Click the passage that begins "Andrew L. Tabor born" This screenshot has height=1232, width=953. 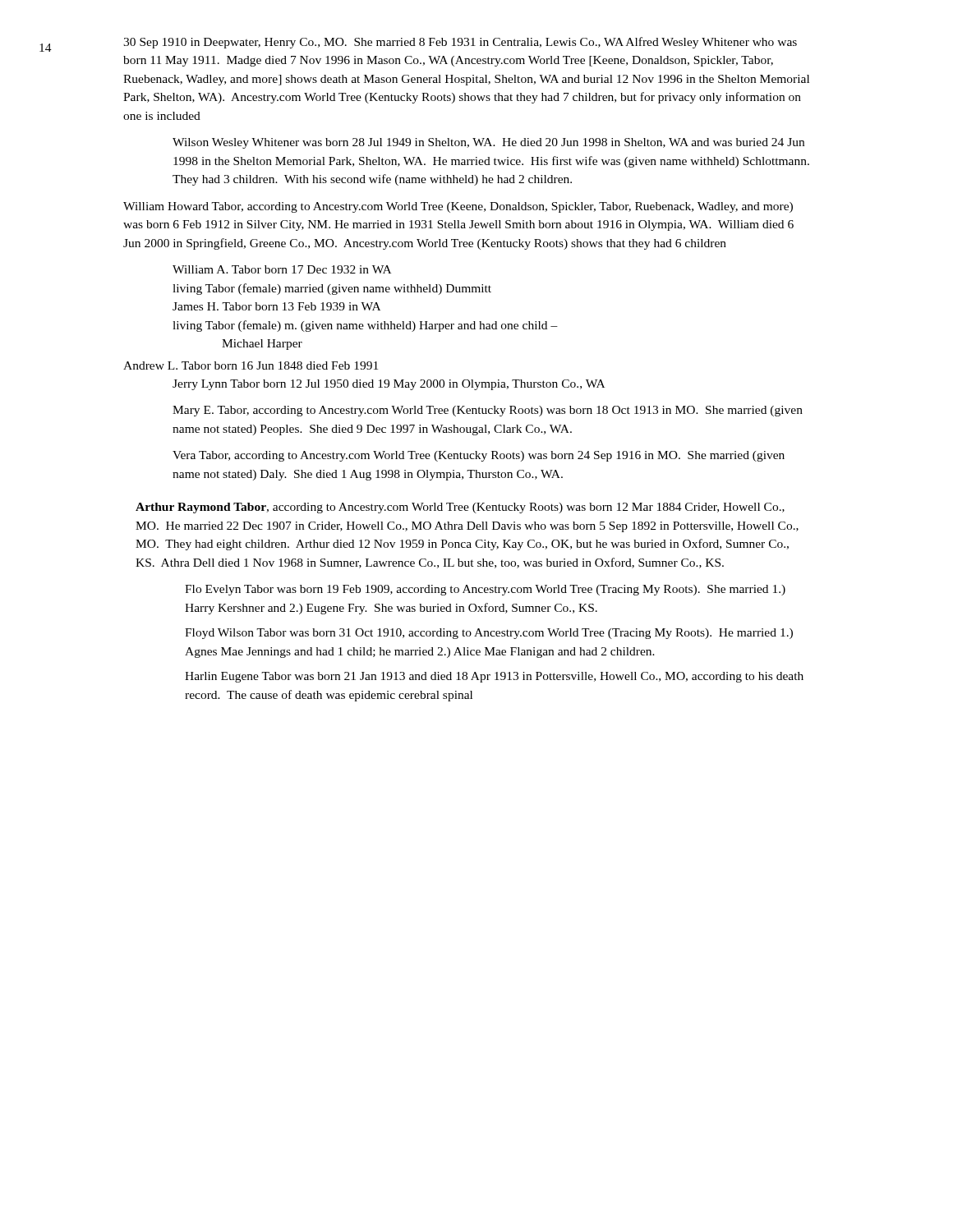251,365
